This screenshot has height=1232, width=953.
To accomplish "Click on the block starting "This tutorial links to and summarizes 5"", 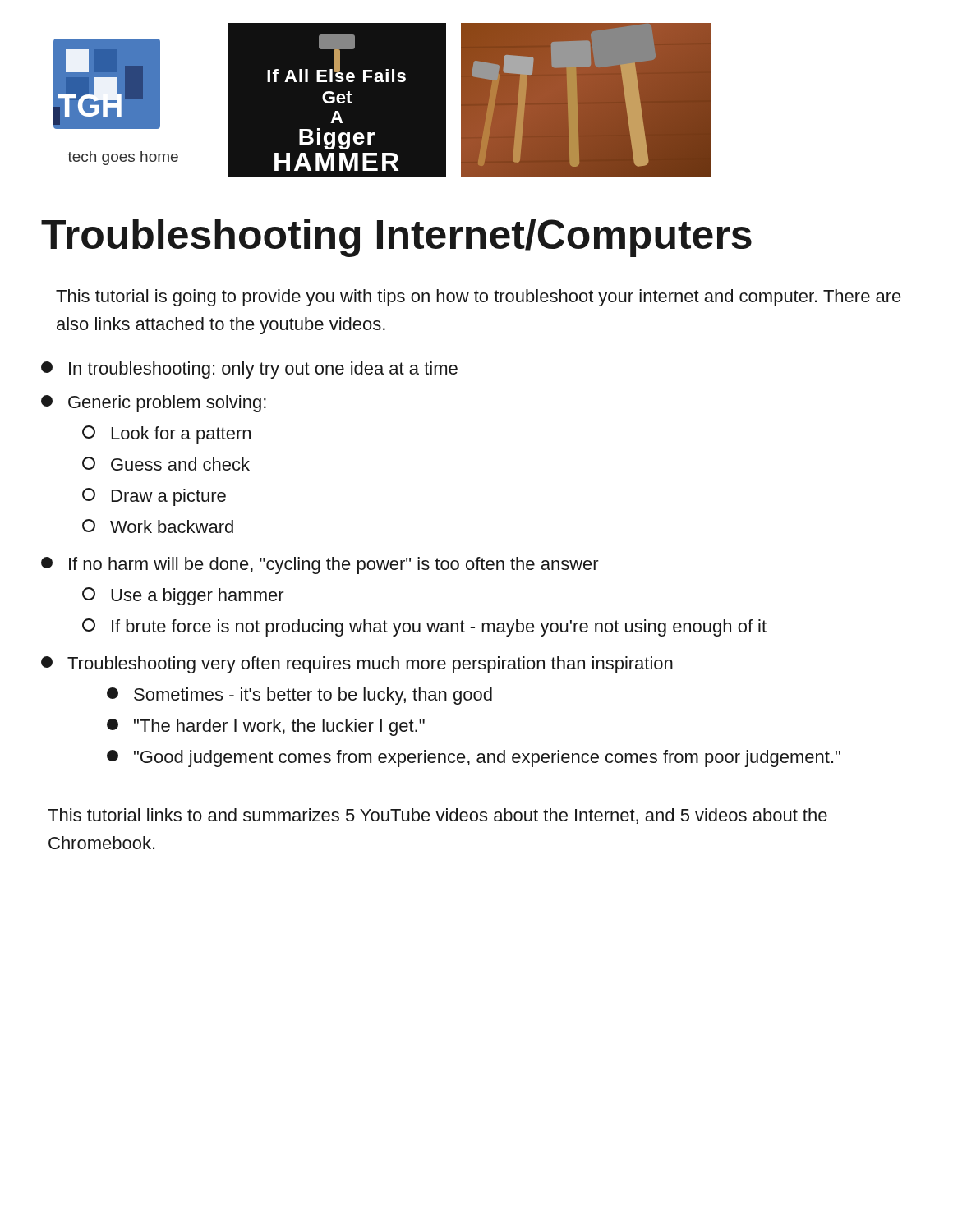I will [438, 829].
